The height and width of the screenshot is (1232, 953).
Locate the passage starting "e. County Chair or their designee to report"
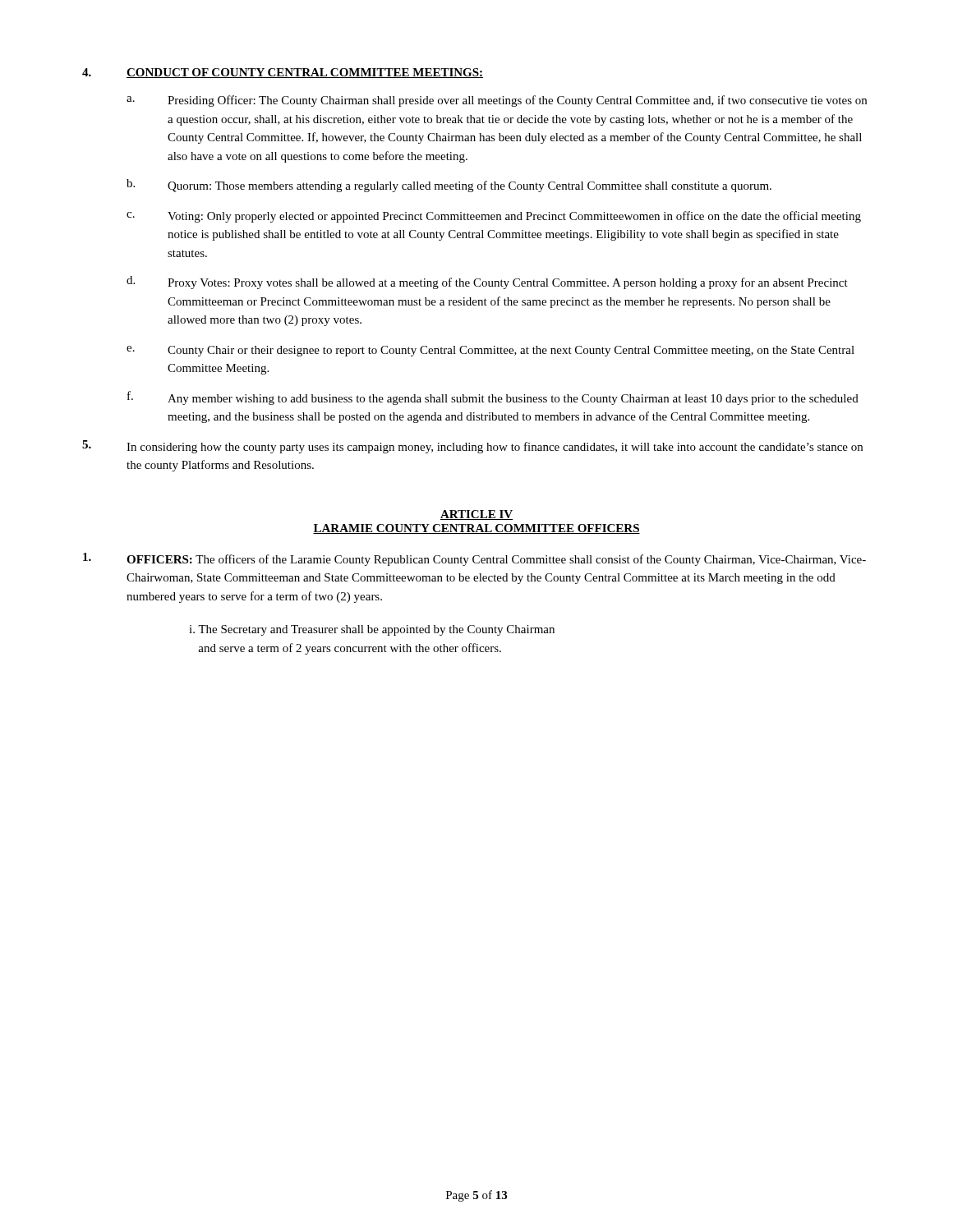[x=499, y=359]
